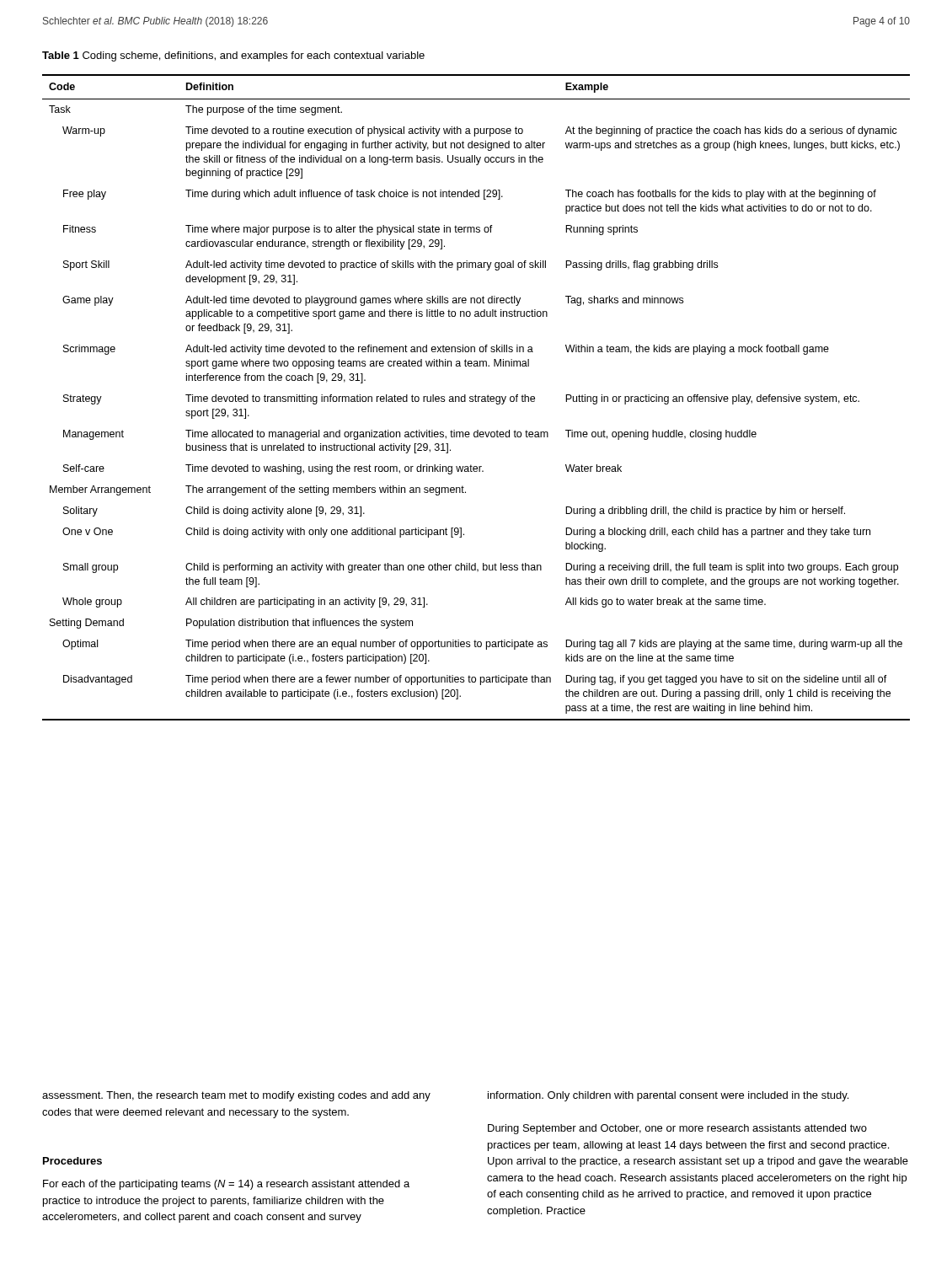Find the block on this page that starts "For each of the participating teams (N ="
952x1264 pixels.
pos(226,1200)
